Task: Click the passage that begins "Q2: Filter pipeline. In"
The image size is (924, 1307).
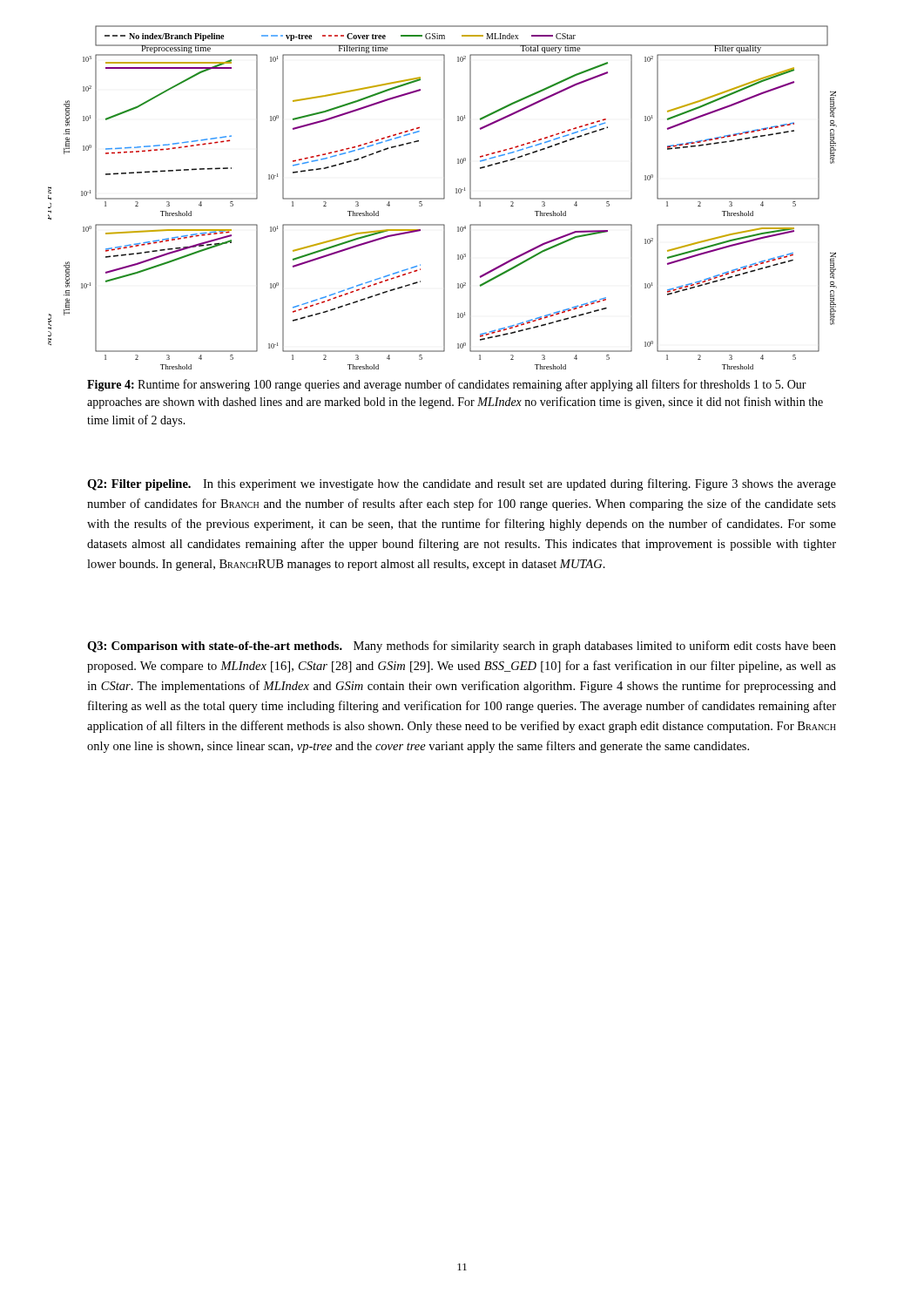Action: [462, 524]
